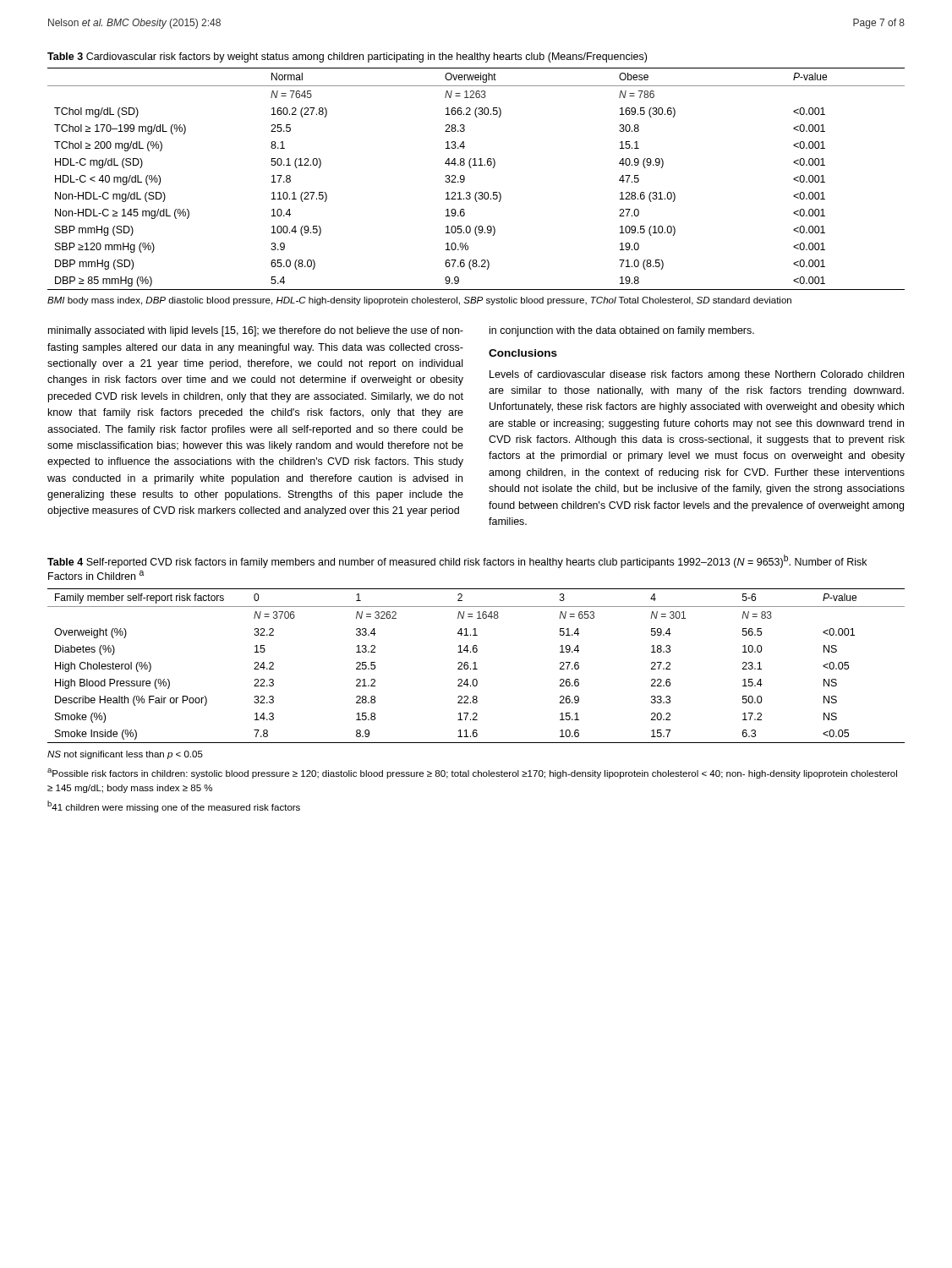Screen dimensions: 1268x952
Task: Click the passage that begins "NS not significant"
Action: point(125,754)
